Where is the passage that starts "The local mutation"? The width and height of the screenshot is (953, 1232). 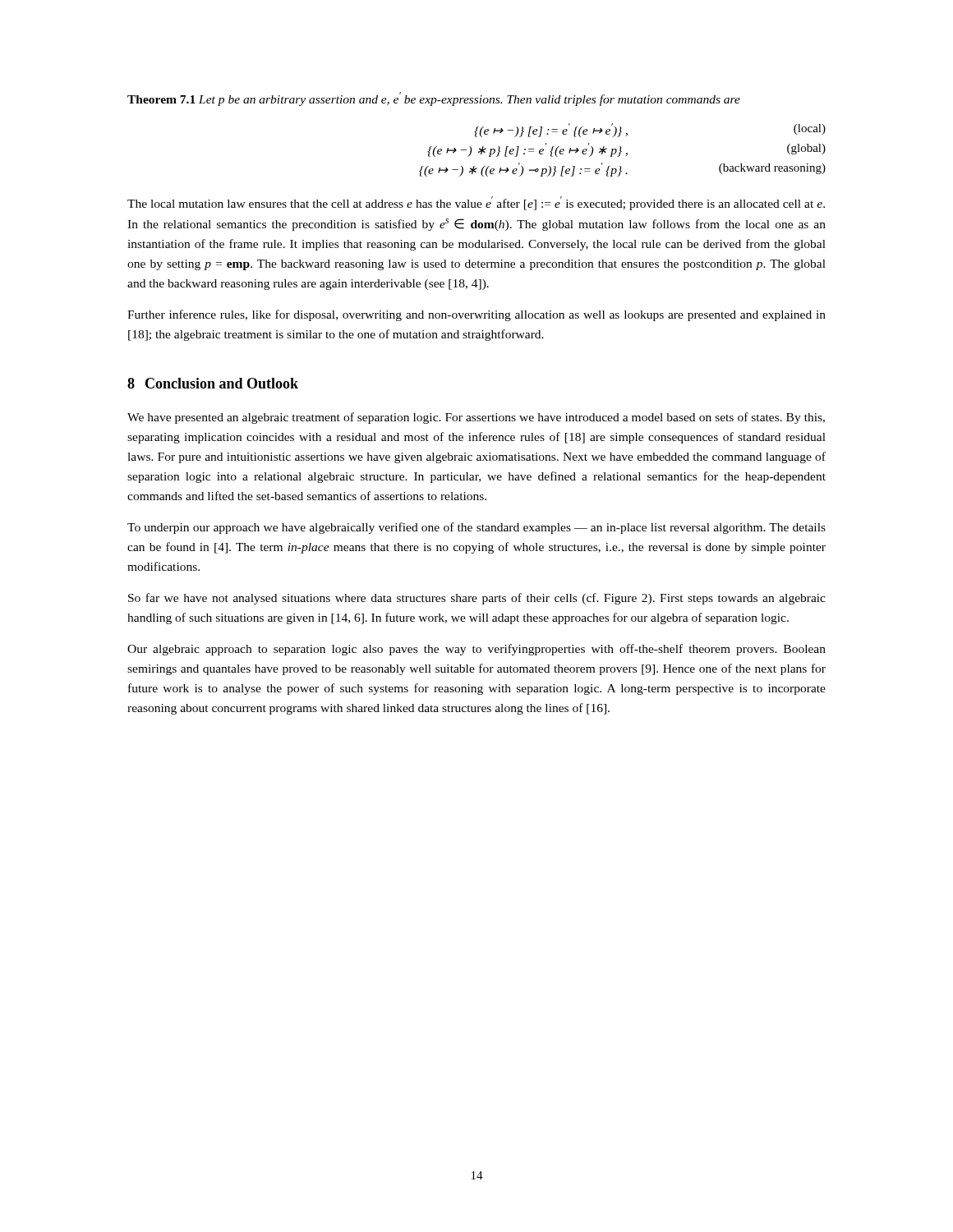point(476,242)
